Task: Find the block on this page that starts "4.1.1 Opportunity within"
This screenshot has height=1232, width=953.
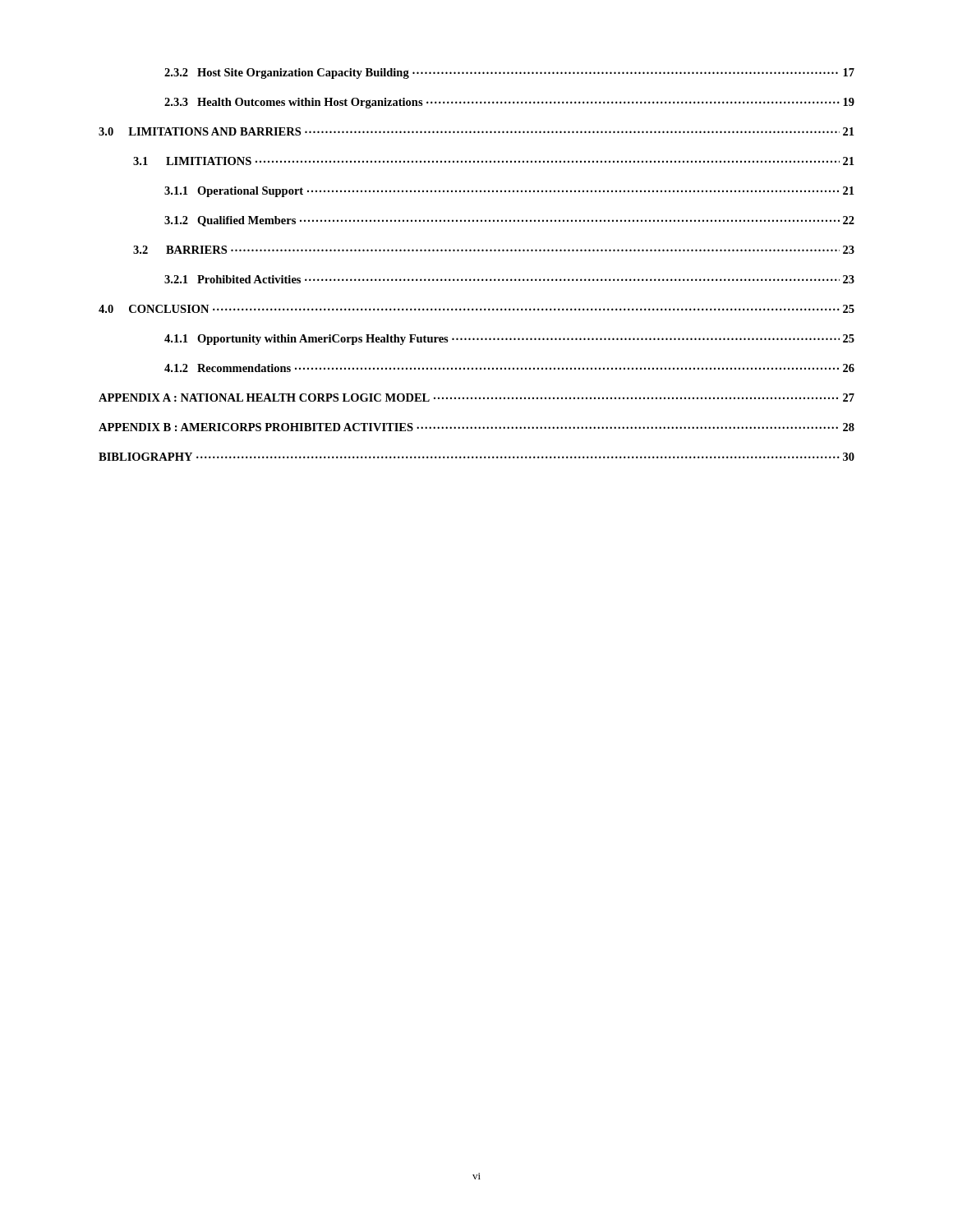Action: 509,339
